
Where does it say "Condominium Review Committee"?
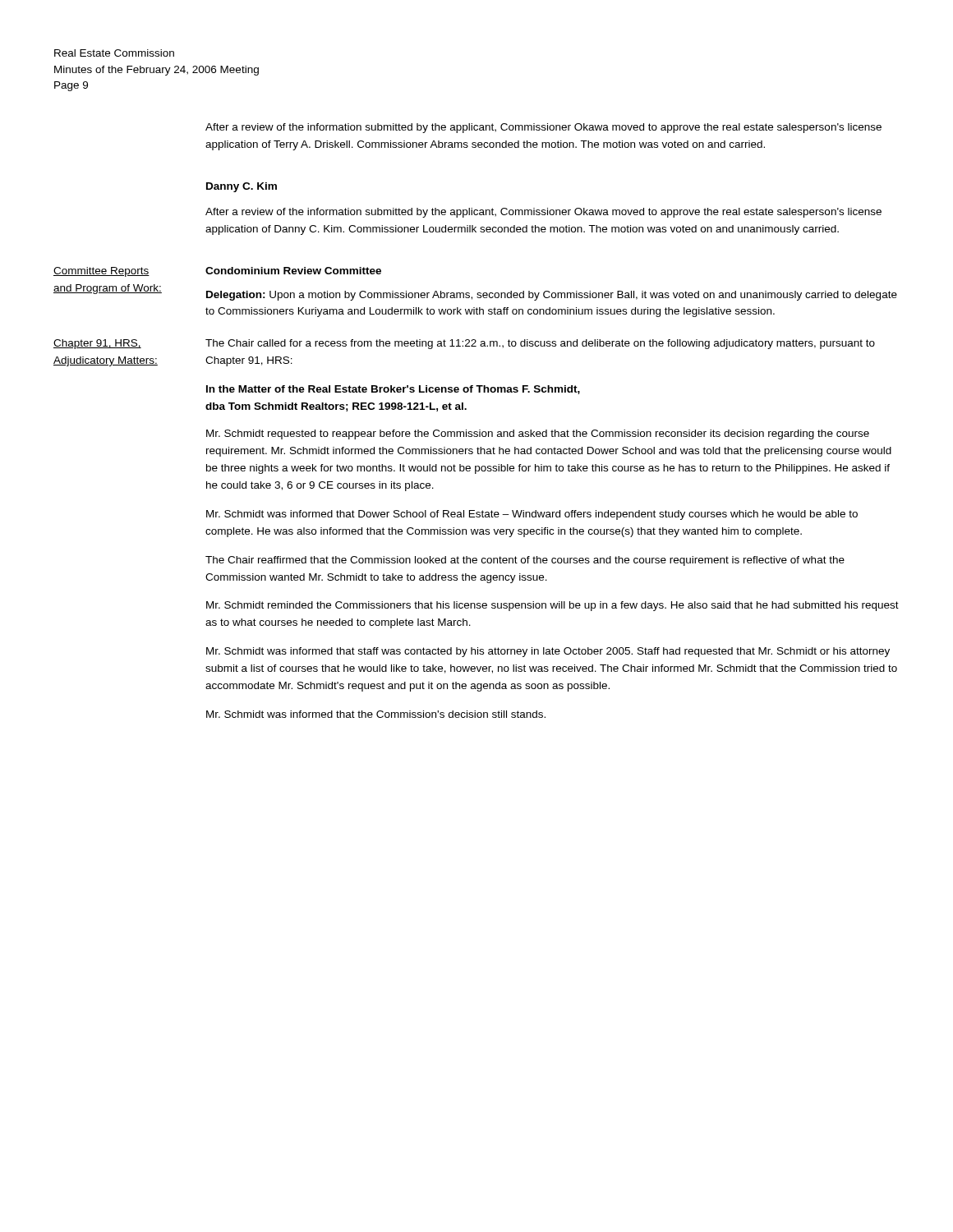coord(294,270)
